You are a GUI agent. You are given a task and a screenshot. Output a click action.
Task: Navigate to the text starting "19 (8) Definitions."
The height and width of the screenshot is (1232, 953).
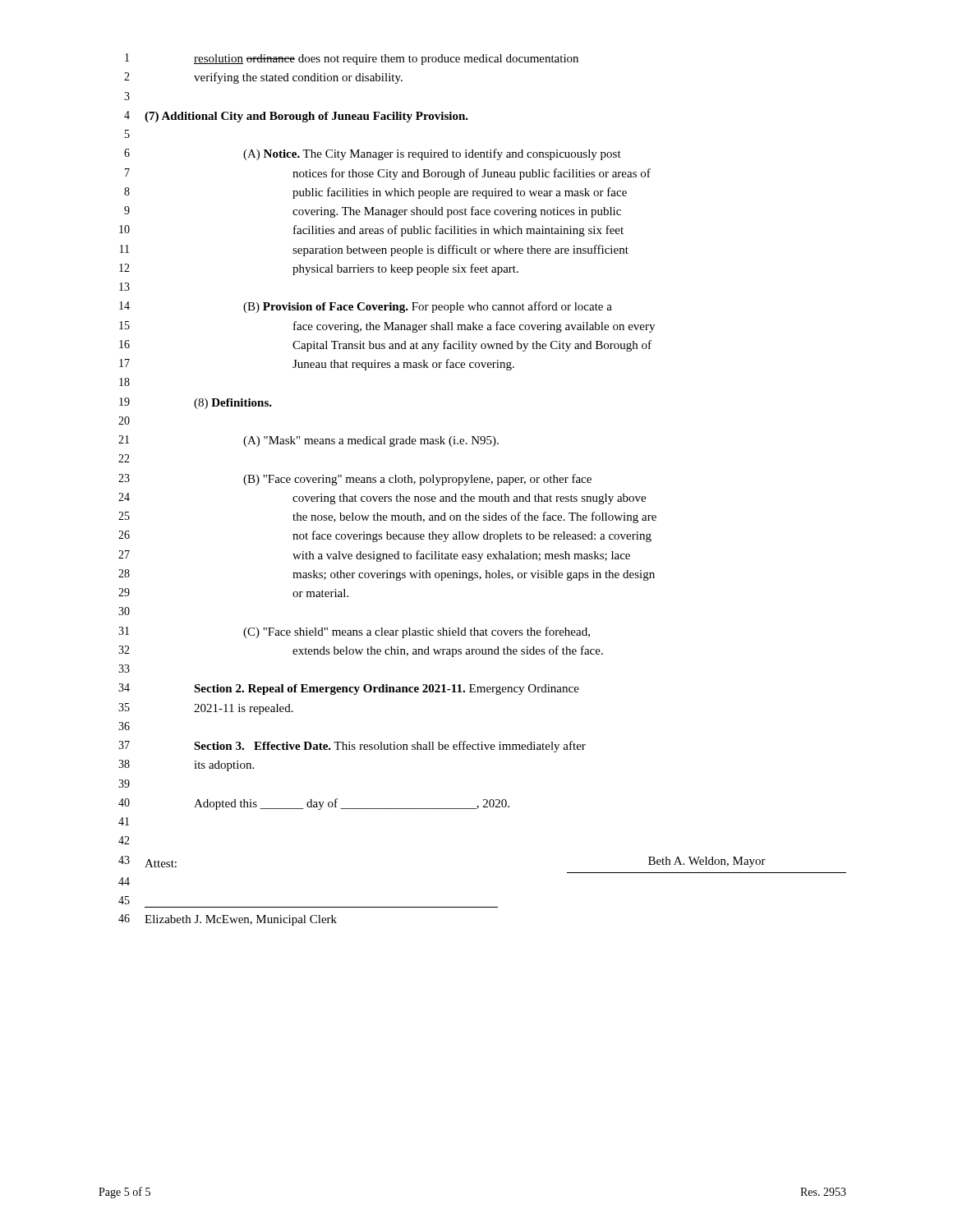tap(196, 403)
